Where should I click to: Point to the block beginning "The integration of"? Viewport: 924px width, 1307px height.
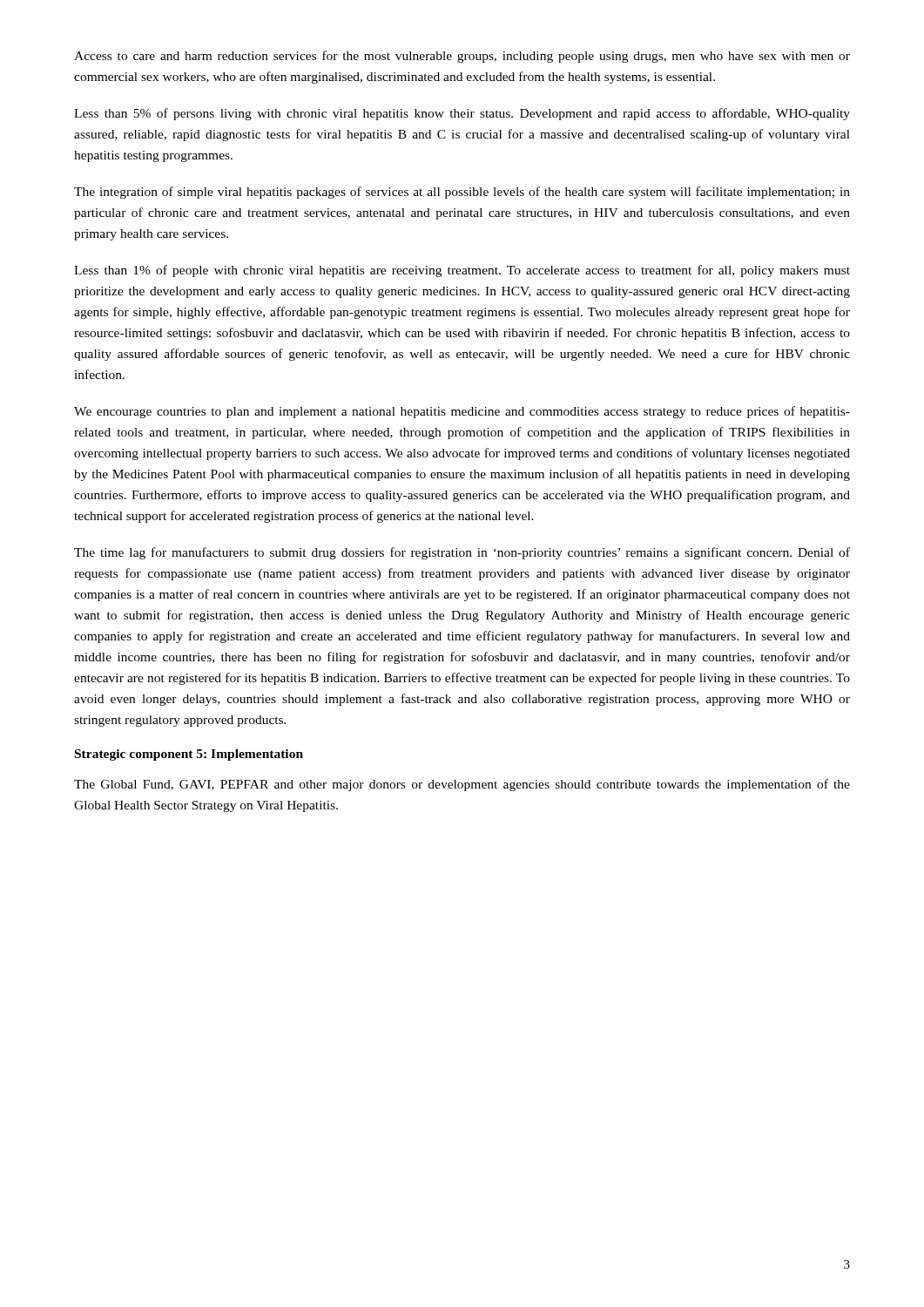pyautogui.click(x=462, y=212)
